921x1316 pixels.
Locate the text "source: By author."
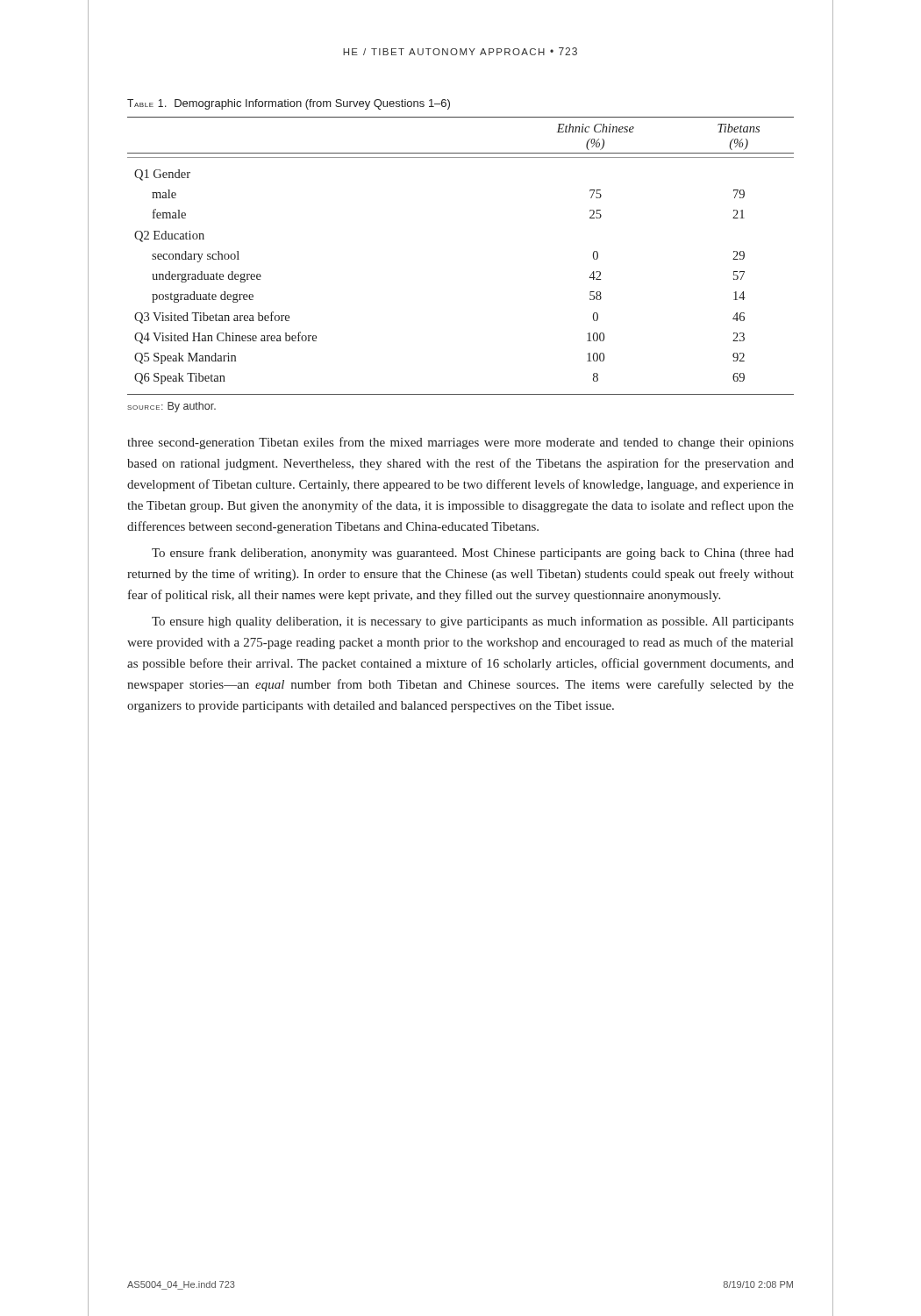click(172, 406)
